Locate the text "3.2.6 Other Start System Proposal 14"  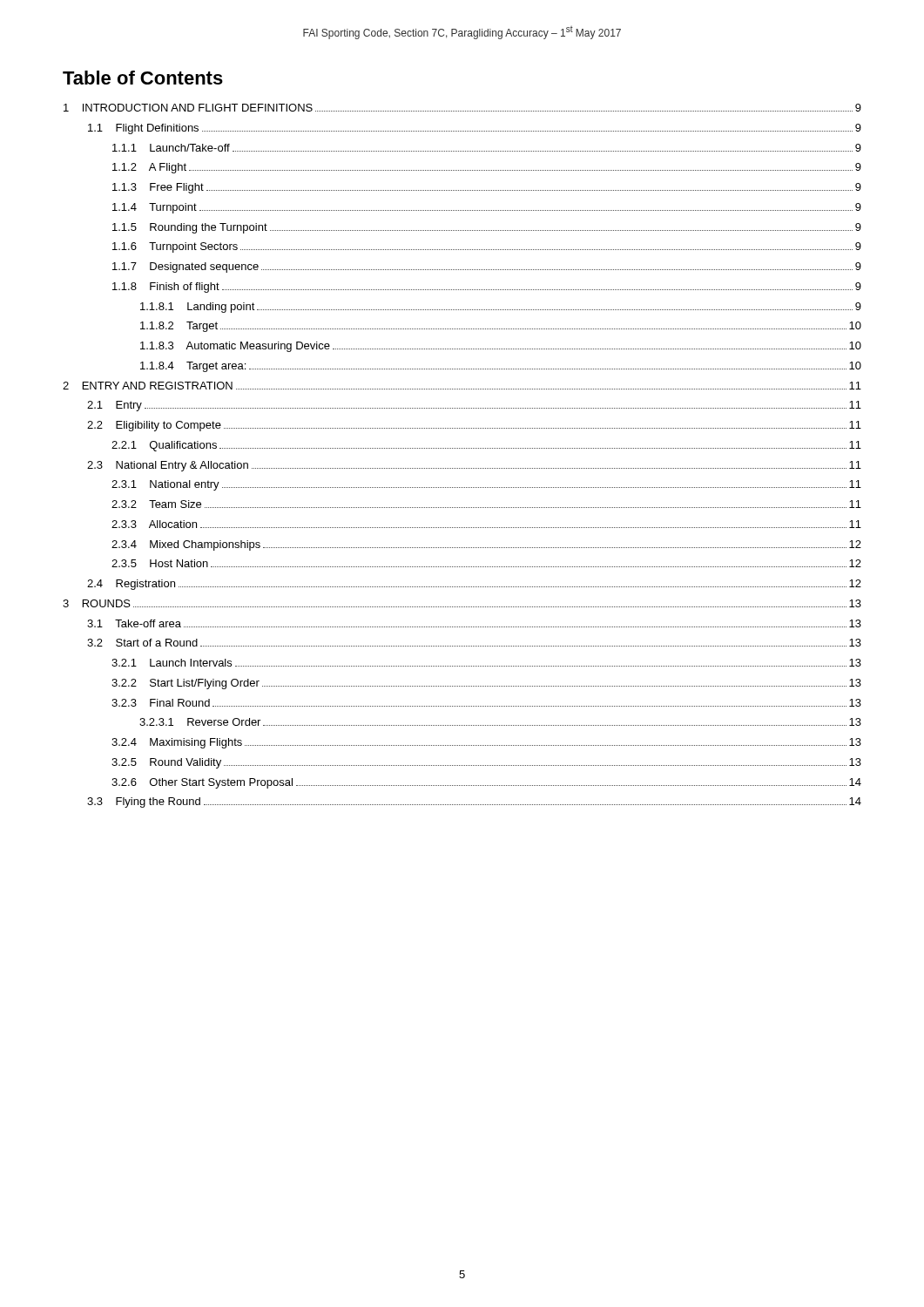pyautogui.click(x=462, y=782)
